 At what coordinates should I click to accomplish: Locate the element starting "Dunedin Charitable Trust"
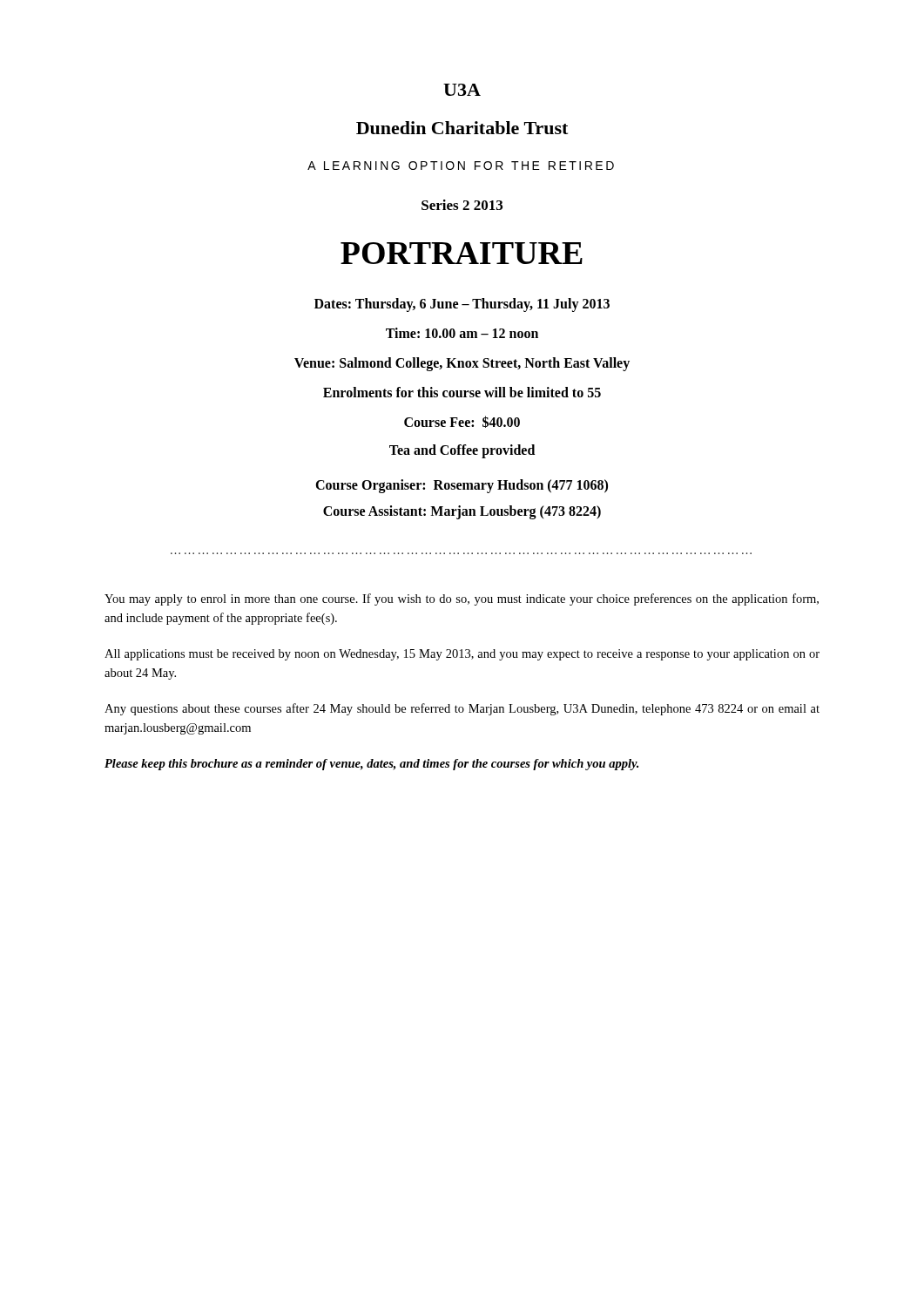coord(462,128)
